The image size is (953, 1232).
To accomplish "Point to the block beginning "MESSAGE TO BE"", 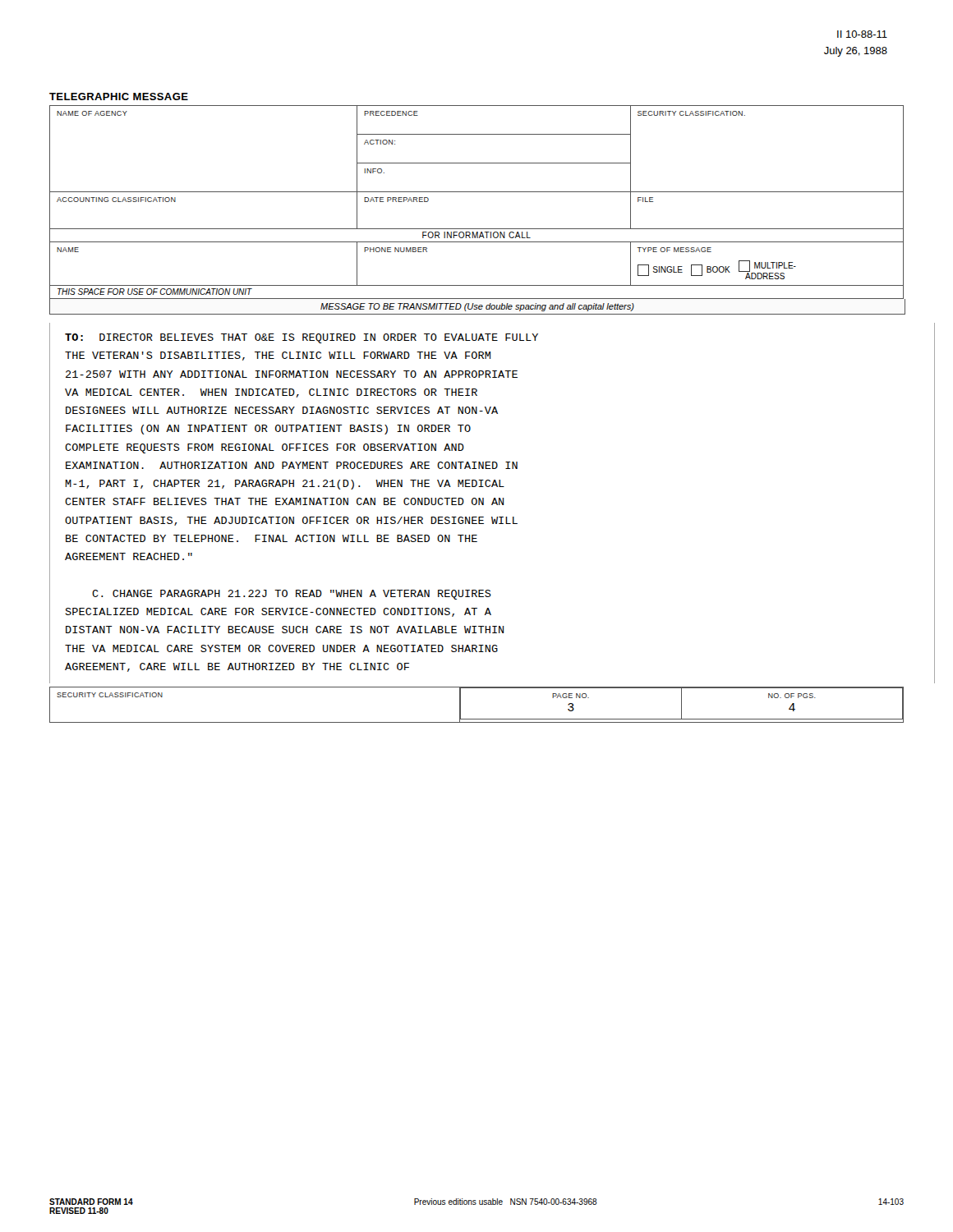I will (477, 306).
